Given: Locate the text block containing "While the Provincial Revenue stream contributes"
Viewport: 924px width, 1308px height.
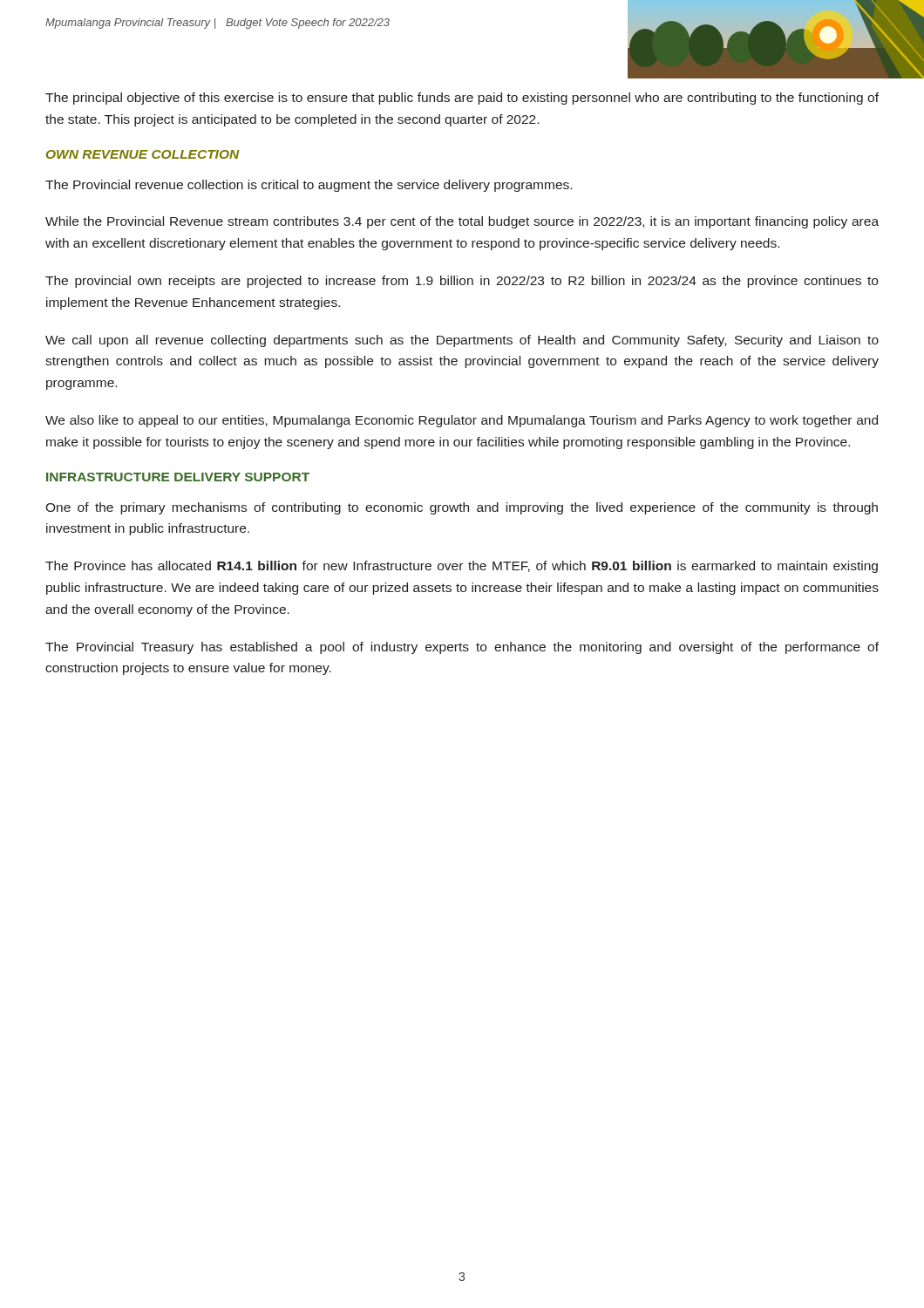Looking at the screenshot, I should (x=462, y=232).
